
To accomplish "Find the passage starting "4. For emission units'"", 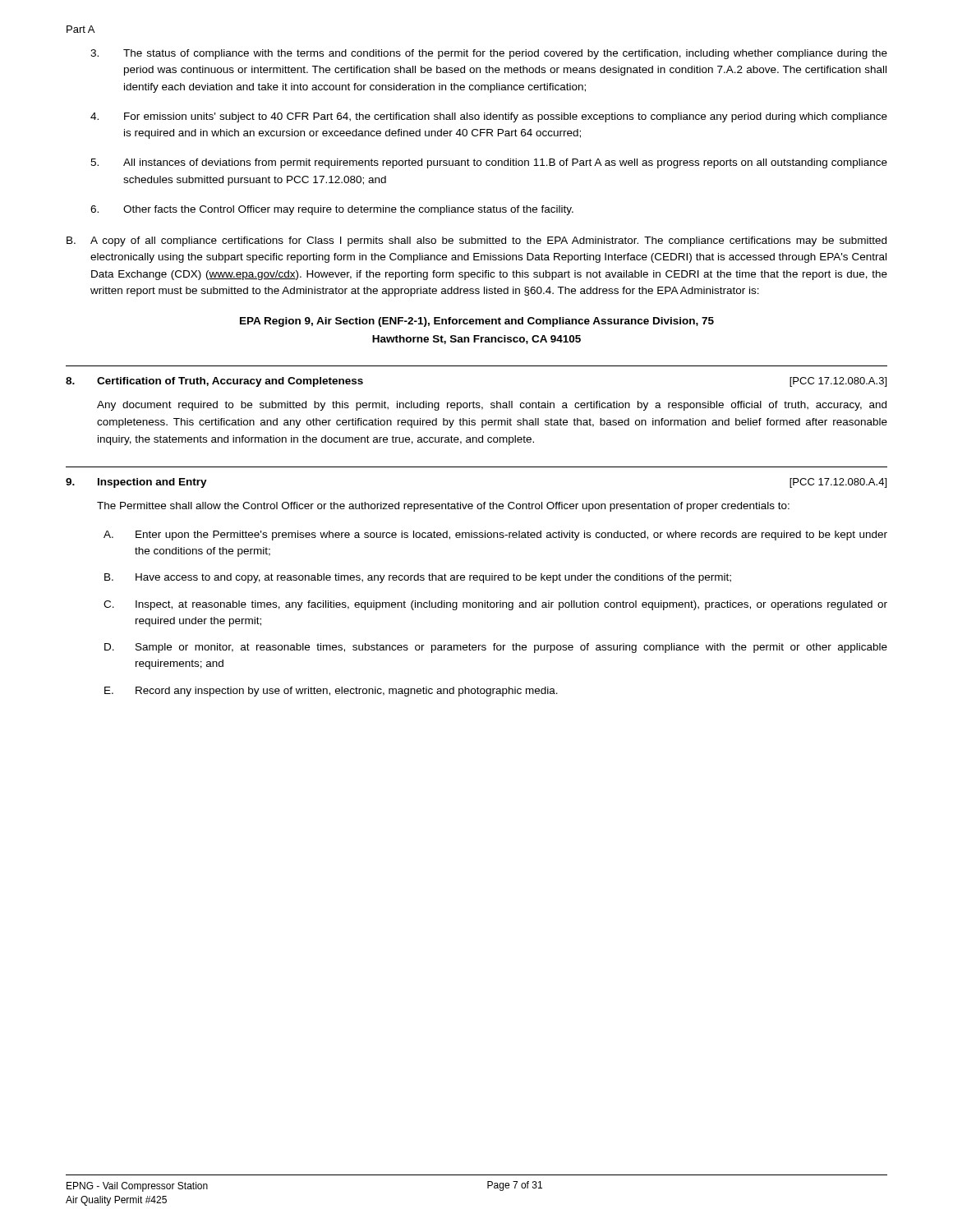I will pos(476,125).
